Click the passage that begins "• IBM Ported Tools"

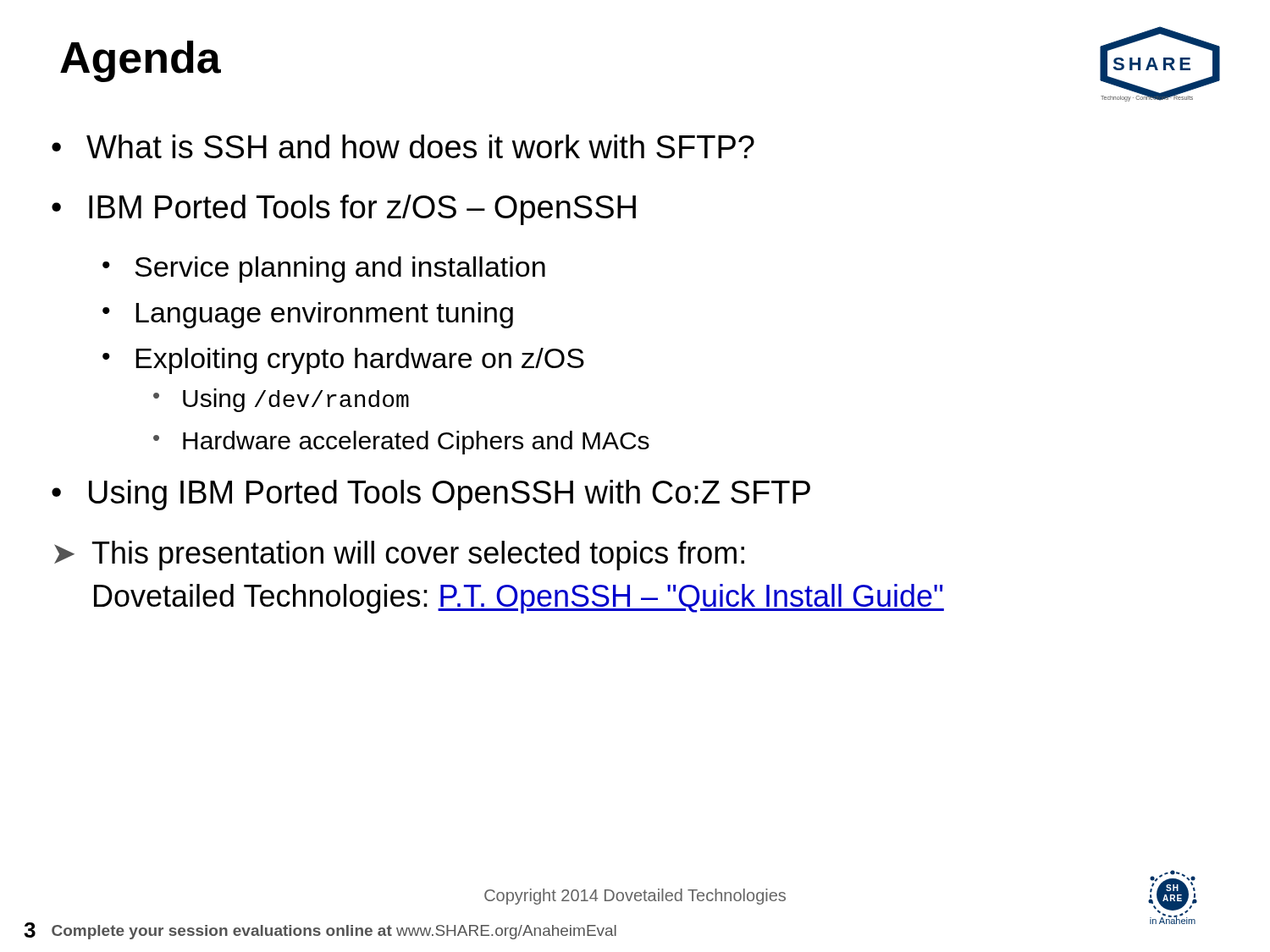tap(345, 208)
